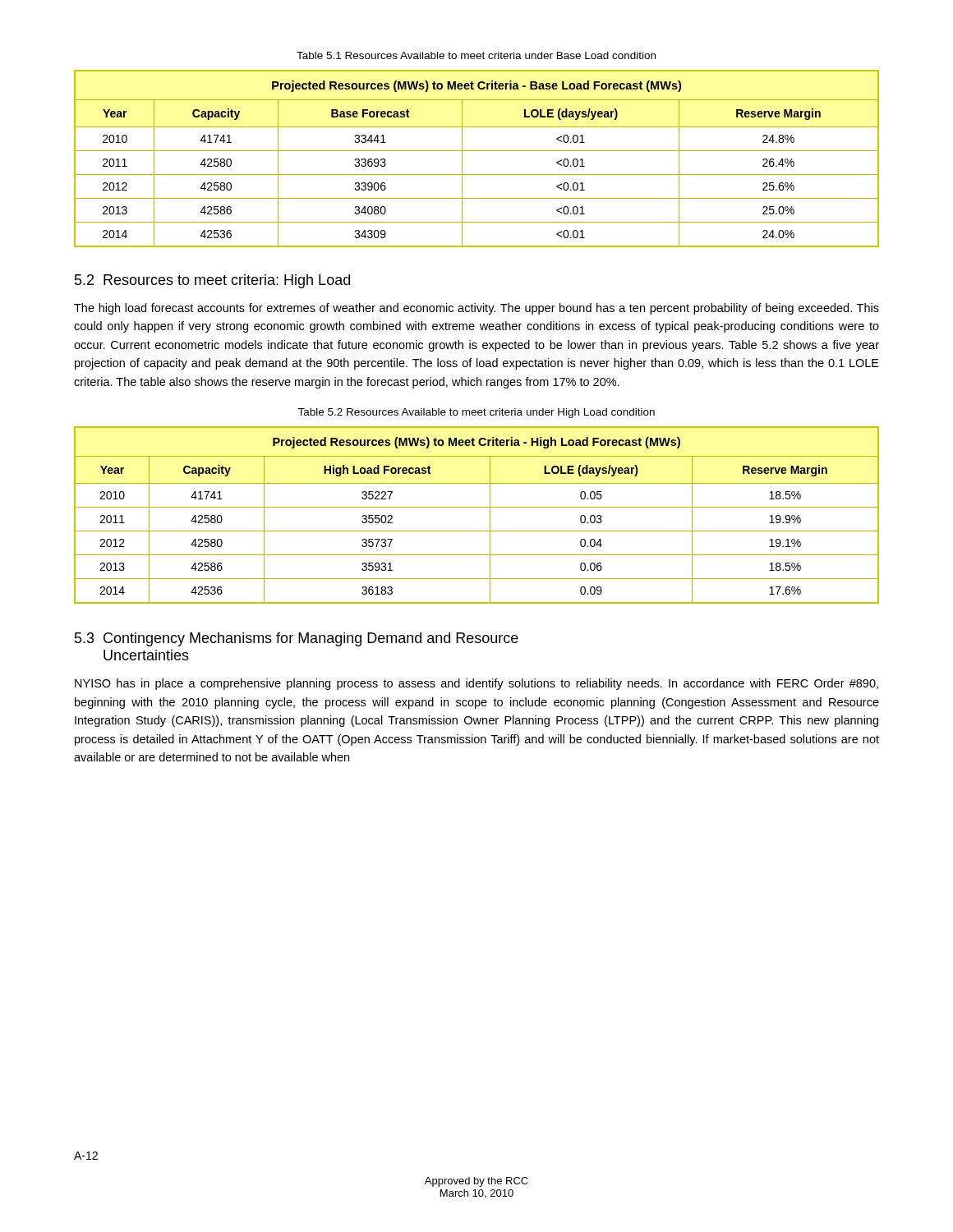Viewport: 953px width, 1232px height.
Task: Locate the caption that reads "Table 5.1 Resources Available to"
Action: pos(476,55)
